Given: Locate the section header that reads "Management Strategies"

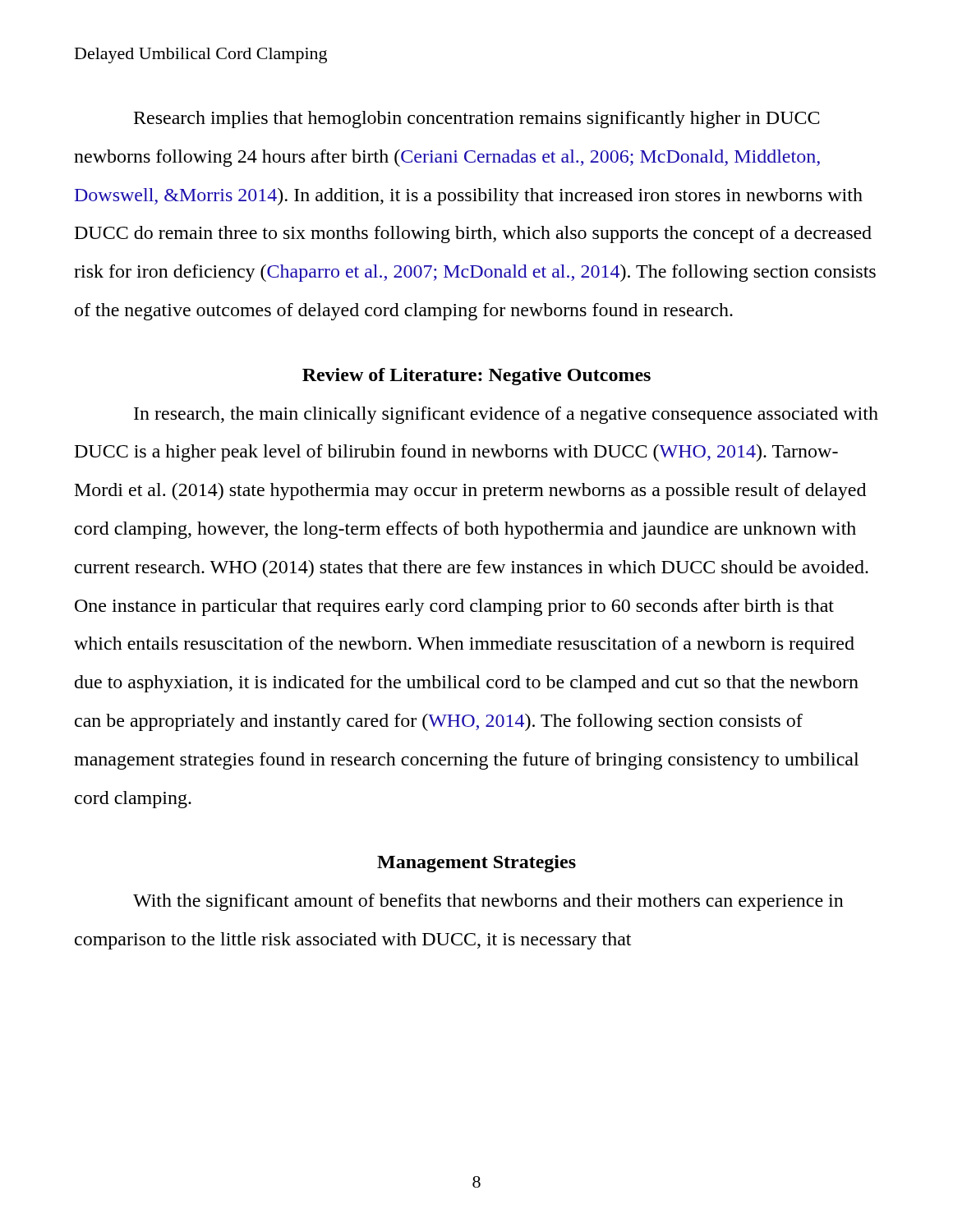Looking at the screenshot, I should pyautogui.click(x=476, y=862).
